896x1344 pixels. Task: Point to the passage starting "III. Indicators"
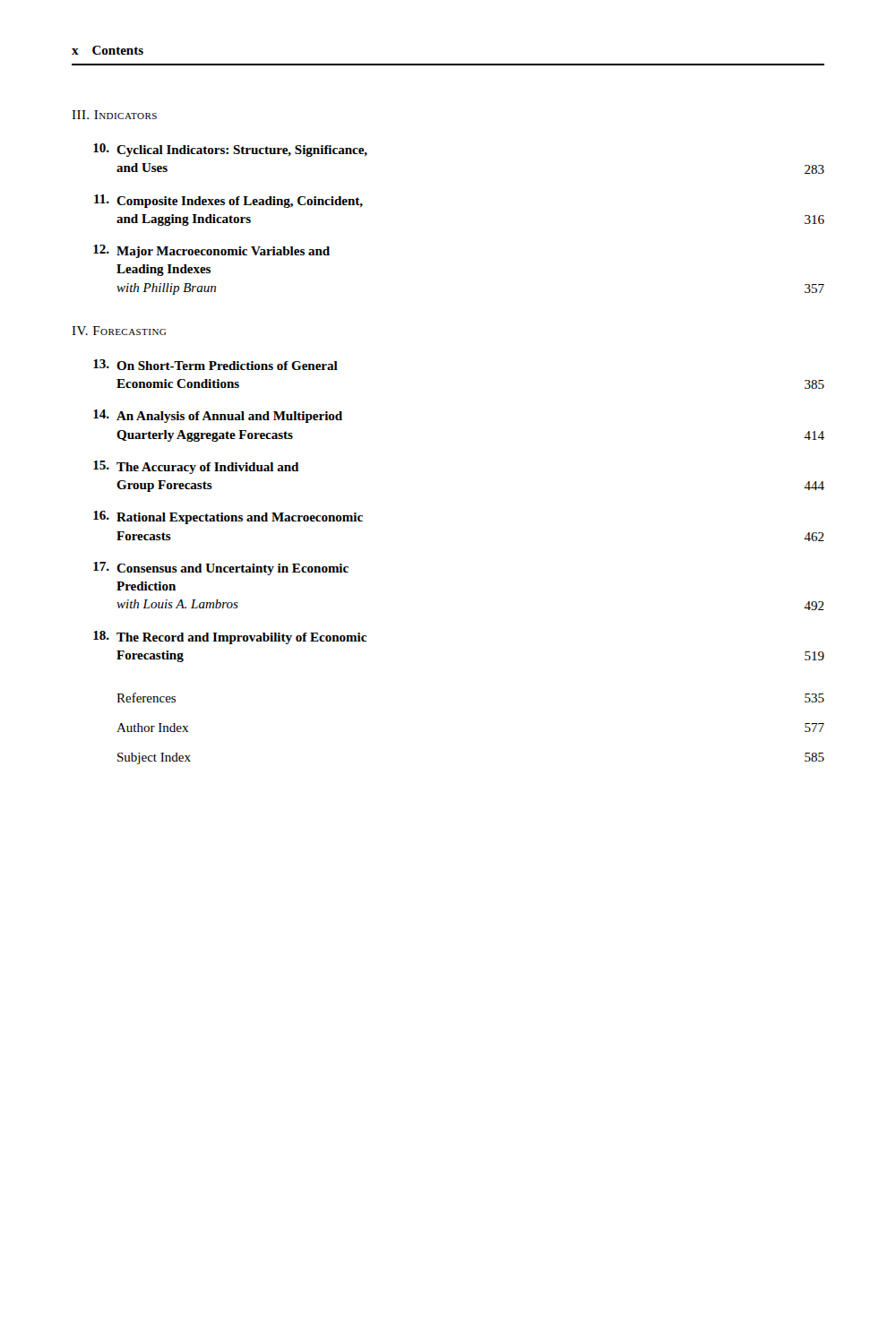[x=115, y=115]
